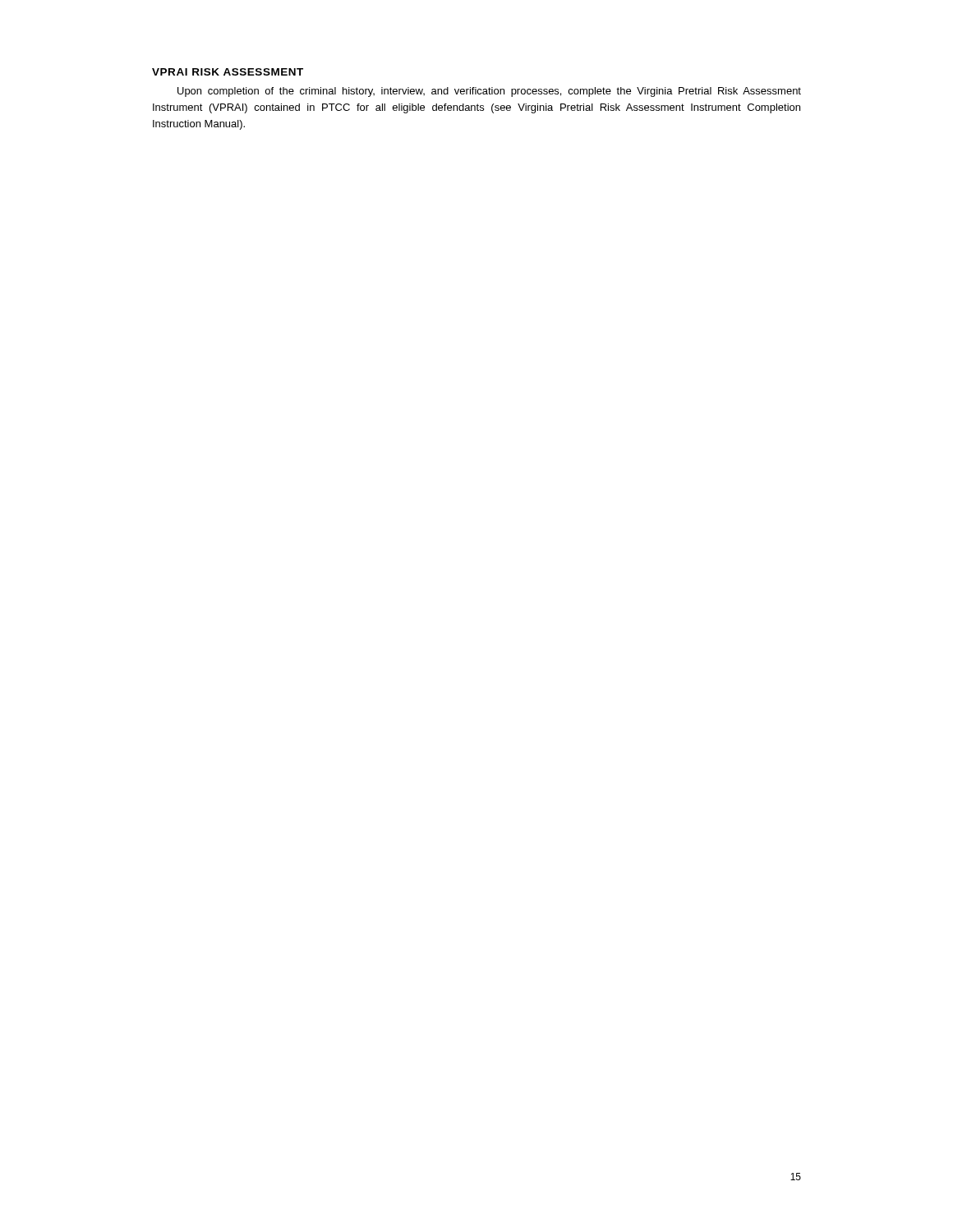Find the element starting "VPRAI RISK ASSESSMENT"

(x=228, y=72)
